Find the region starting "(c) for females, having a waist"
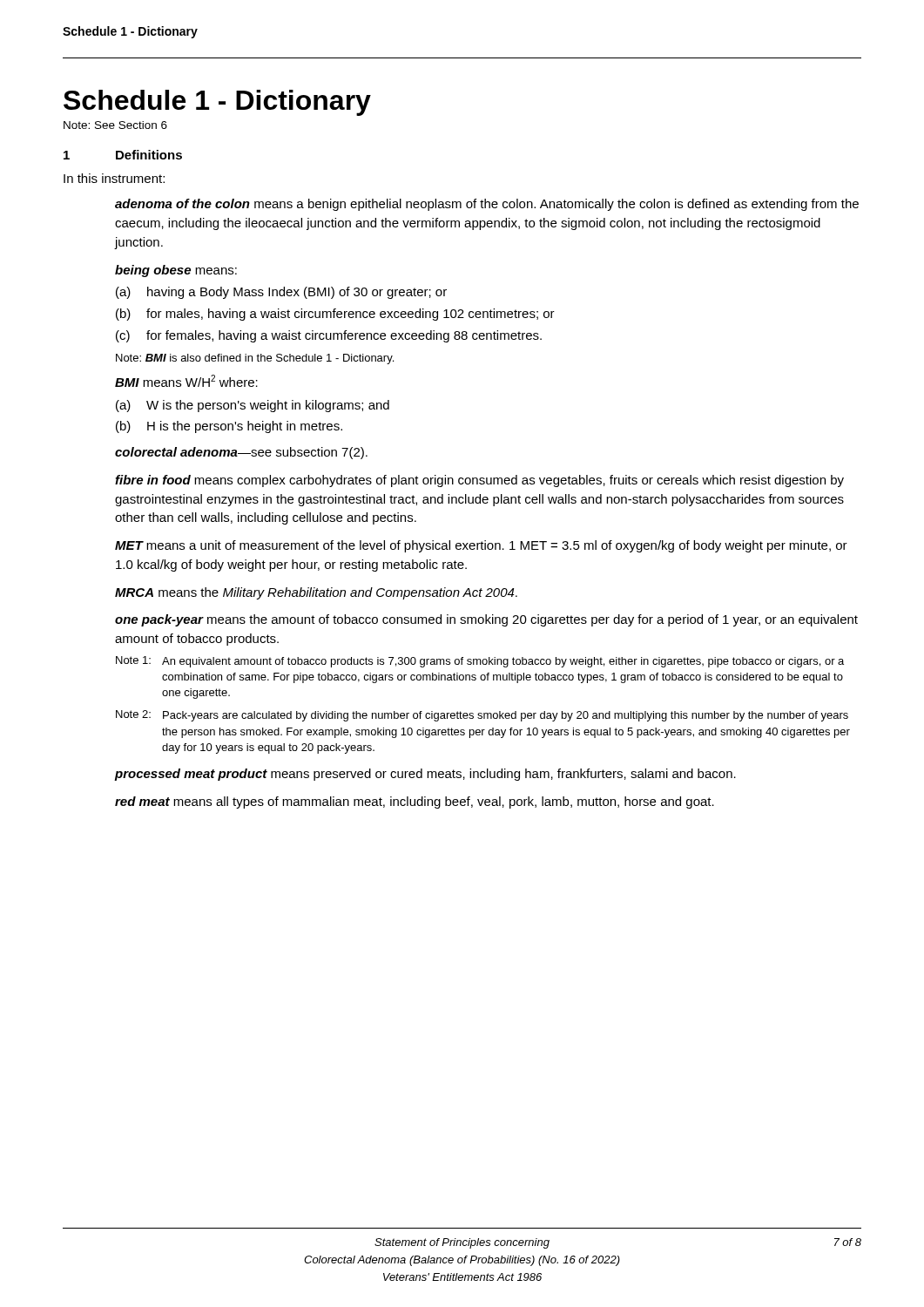 tap(488, 335)
